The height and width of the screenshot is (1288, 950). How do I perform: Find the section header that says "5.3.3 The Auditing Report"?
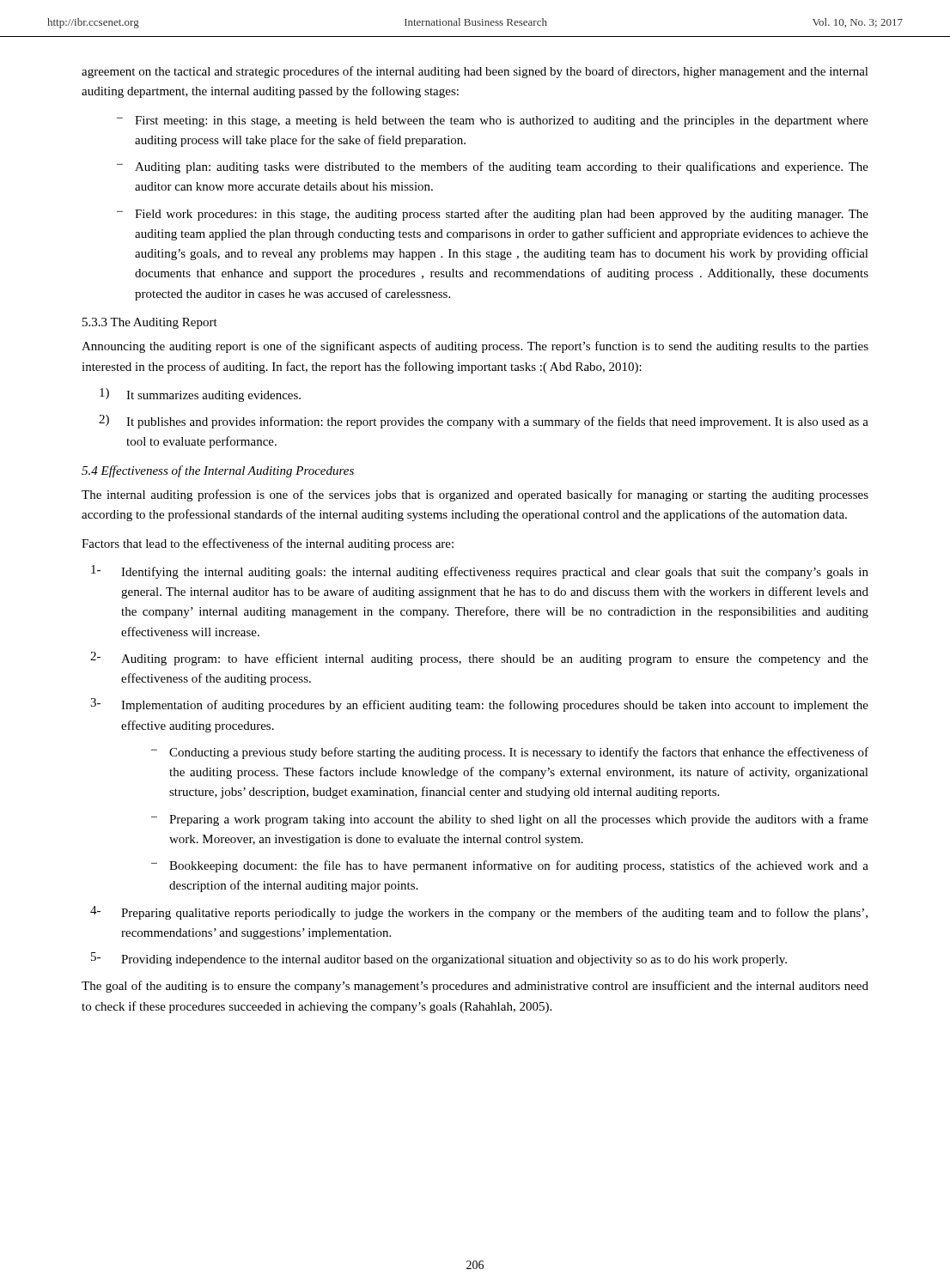click(149, 322)
